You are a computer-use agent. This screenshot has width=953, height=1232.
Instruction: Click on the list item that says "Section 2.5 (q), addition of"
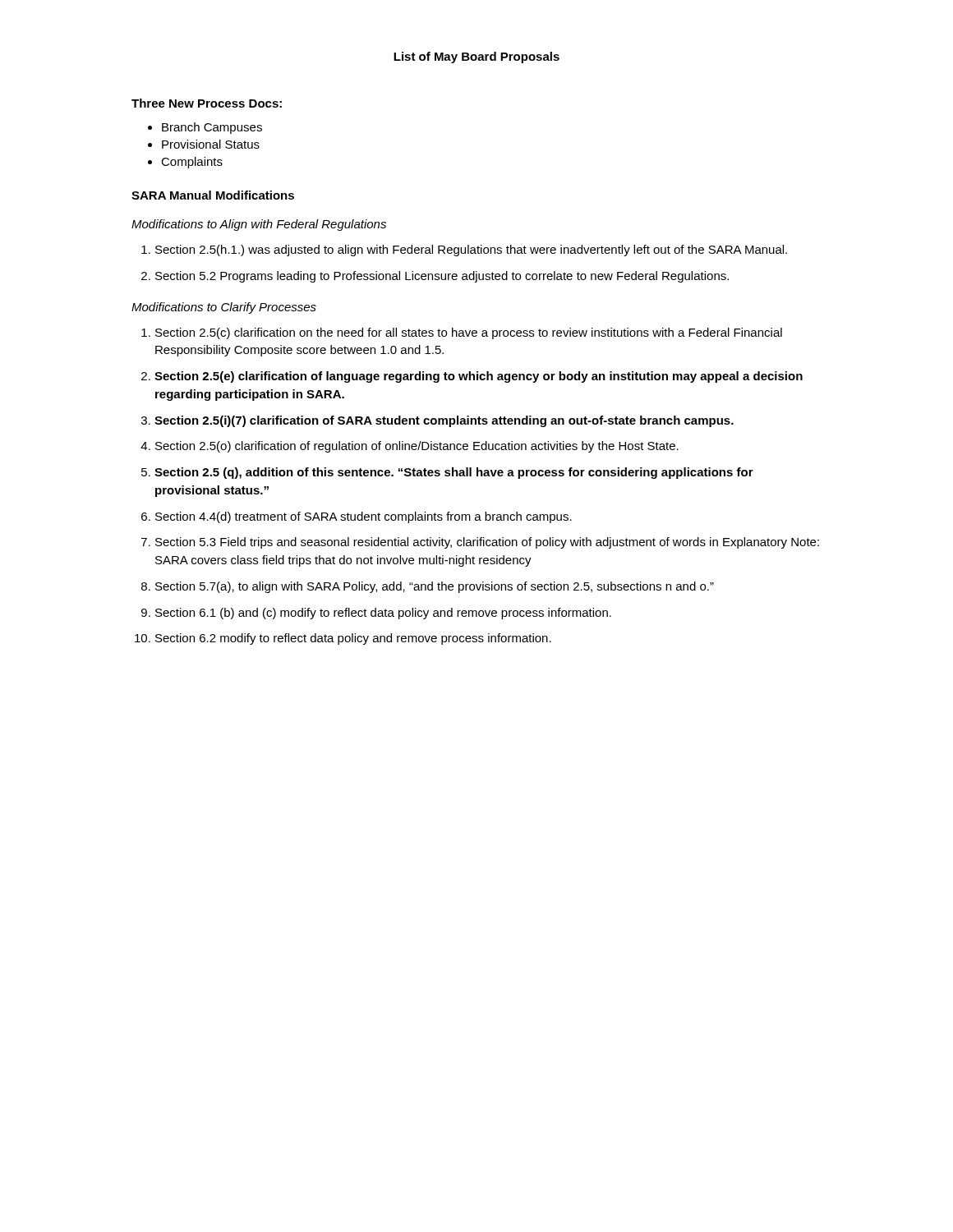tap(454, 481)
